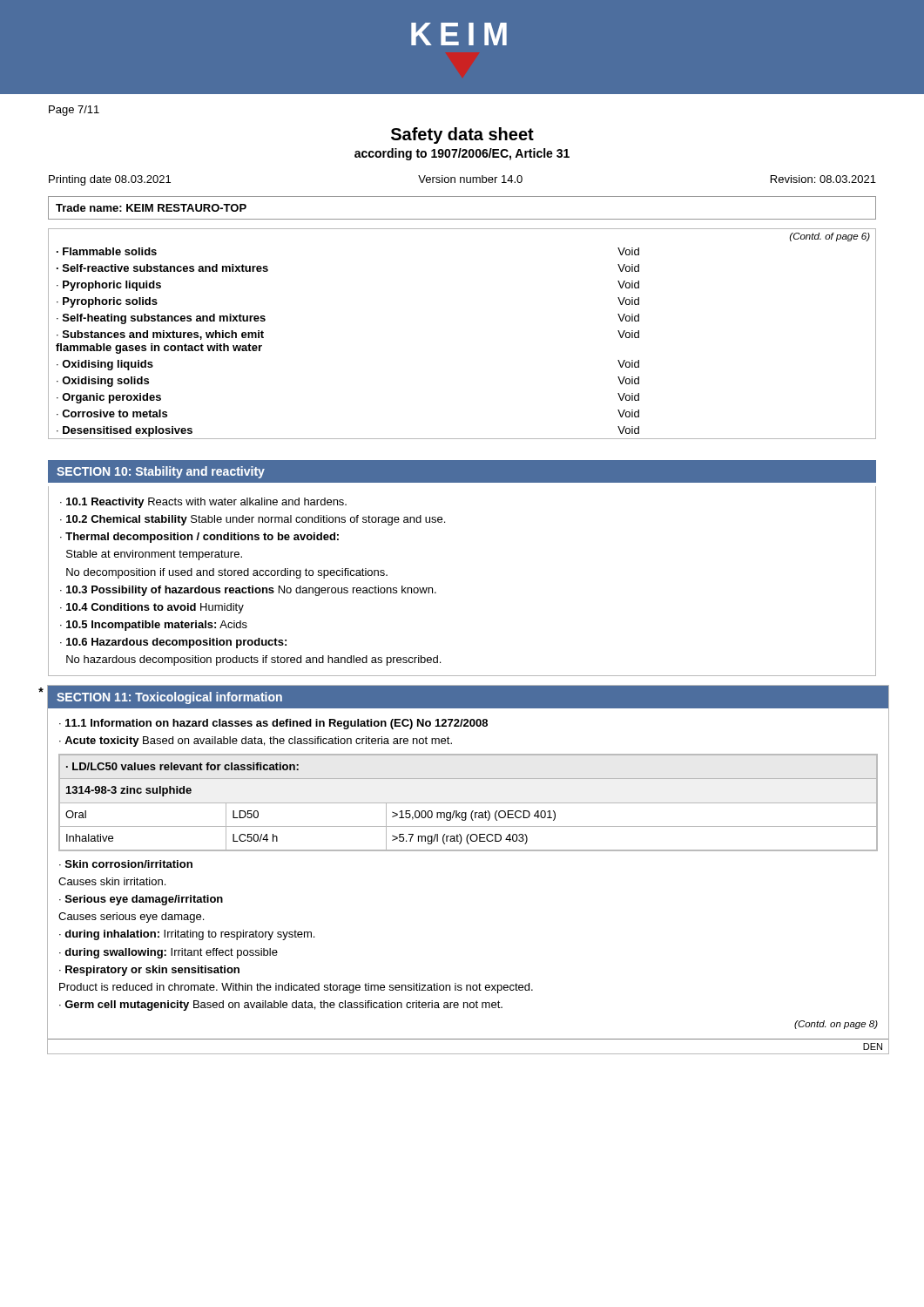
Task: Click on the region starting "(Contd. on page 8)"
Action: [x=836, y=1024]
